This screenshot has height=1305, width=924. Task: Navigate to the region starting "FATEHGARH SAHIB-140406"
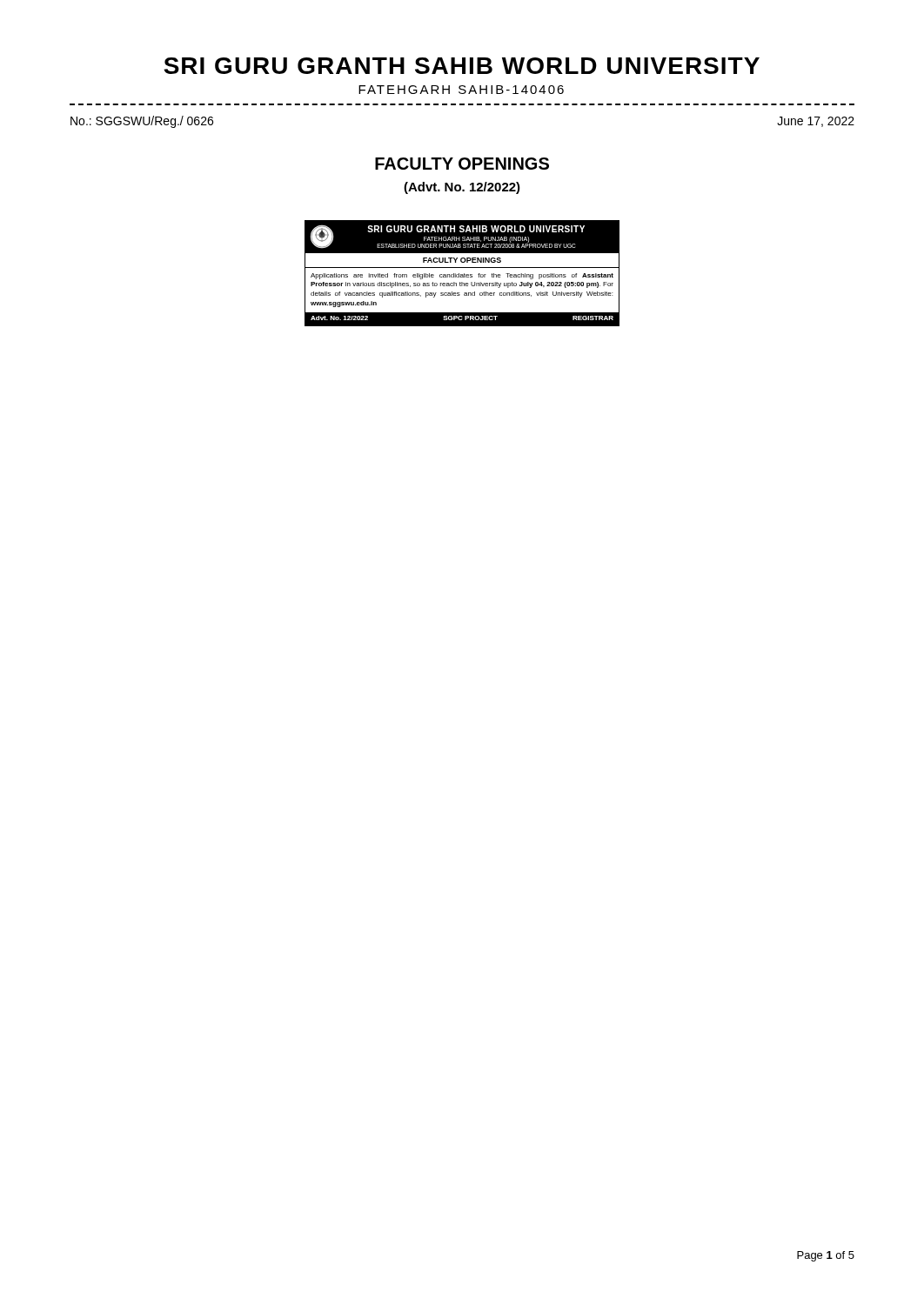pyautogui.click(x=462, y=89)
